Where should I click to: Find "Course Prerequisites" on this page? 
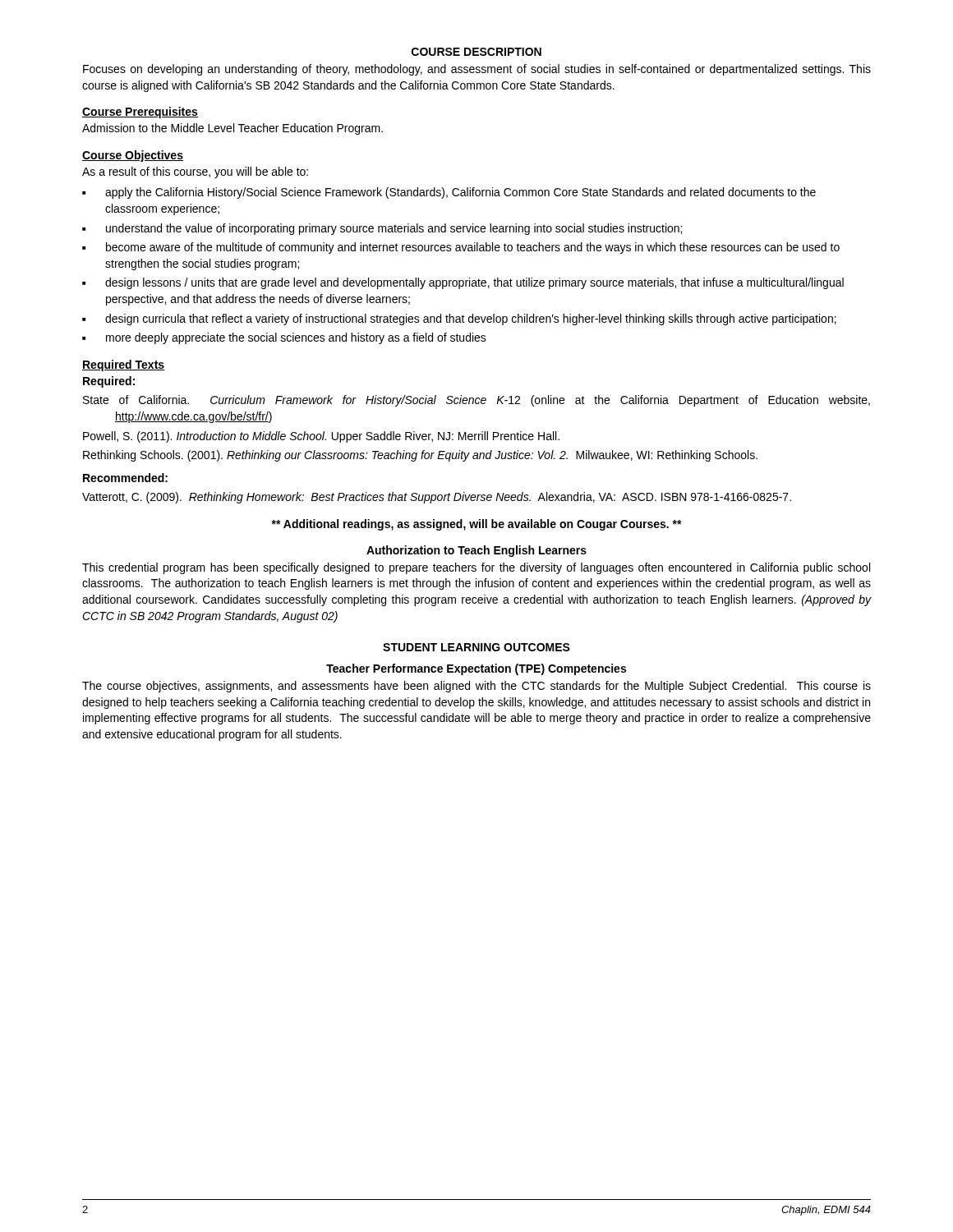click(140, 112)
